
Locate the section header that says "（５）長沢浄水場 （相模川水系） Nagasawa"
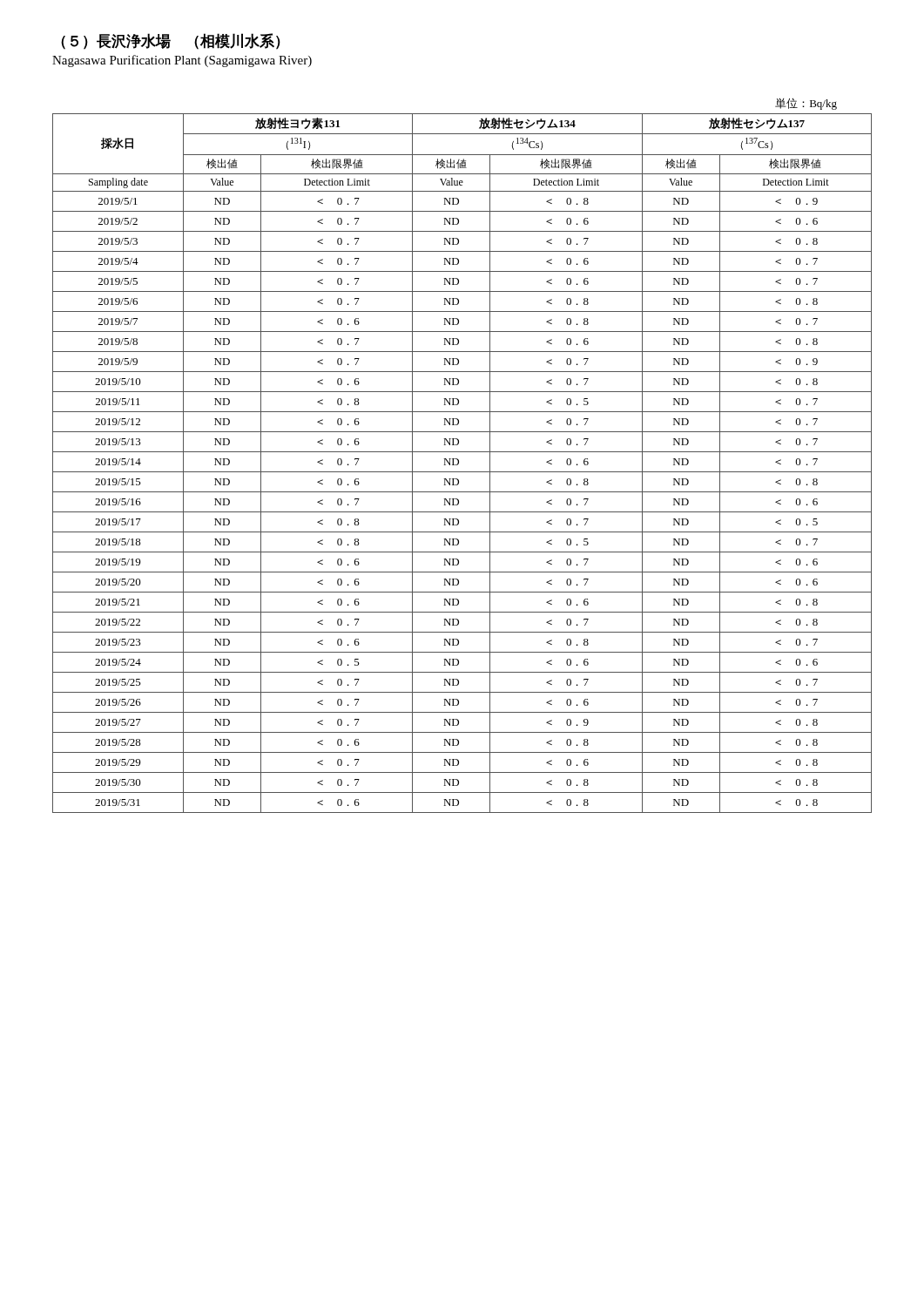(x=182, y=50)
